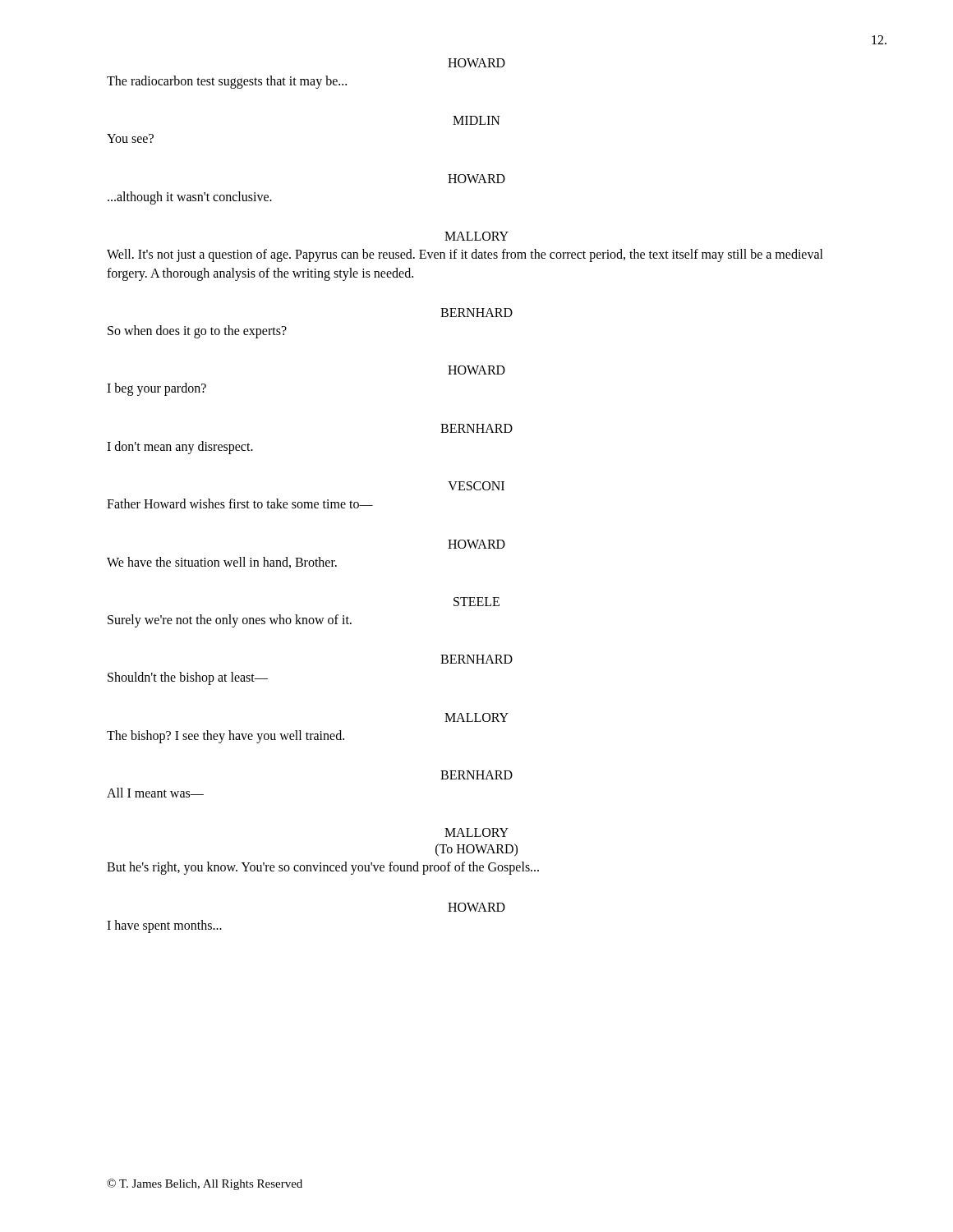Find the text block starting "But he's right, you know."

tap(323, 867)
